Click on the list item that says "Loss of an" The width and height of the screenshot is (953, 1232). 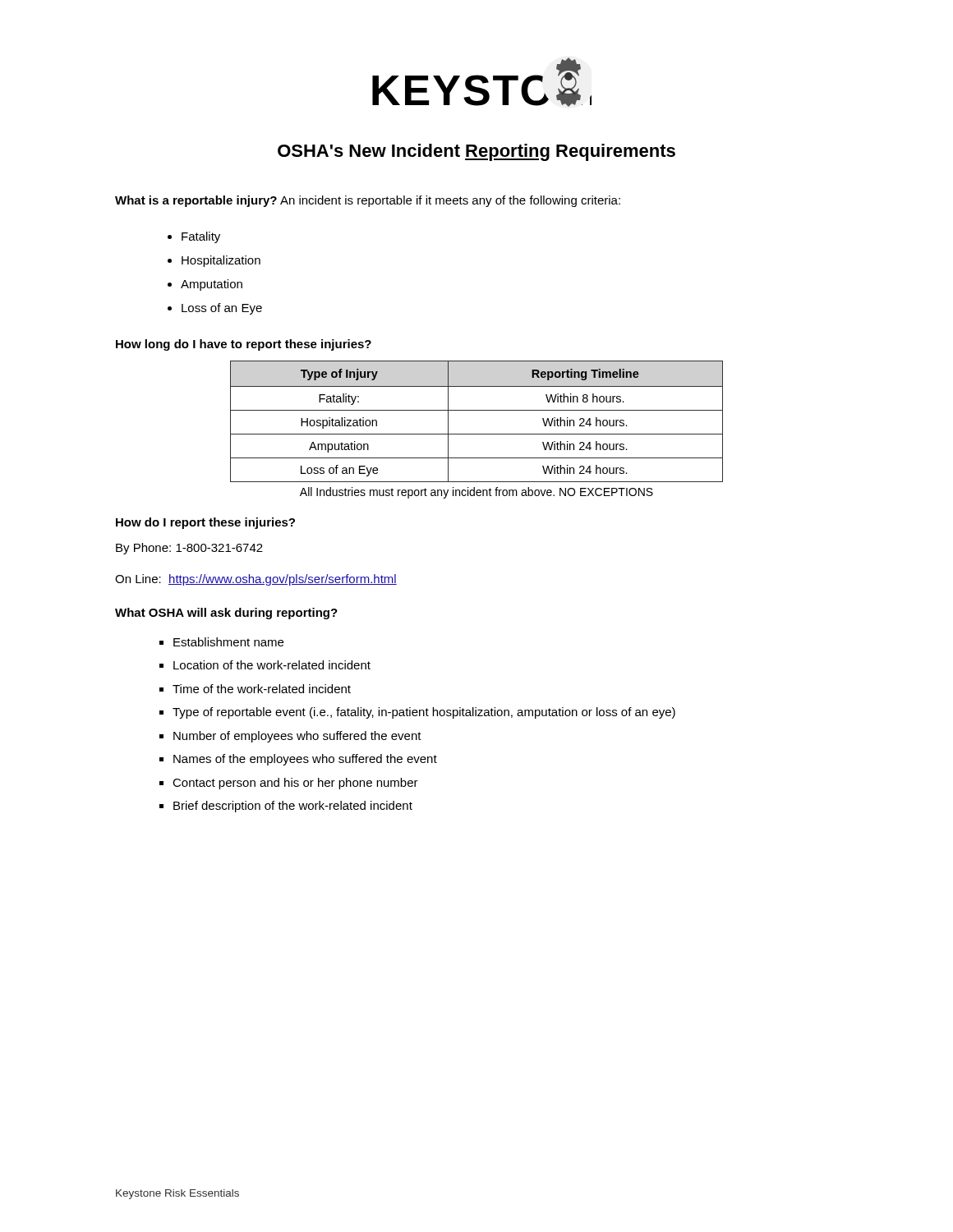coord(222,307)
